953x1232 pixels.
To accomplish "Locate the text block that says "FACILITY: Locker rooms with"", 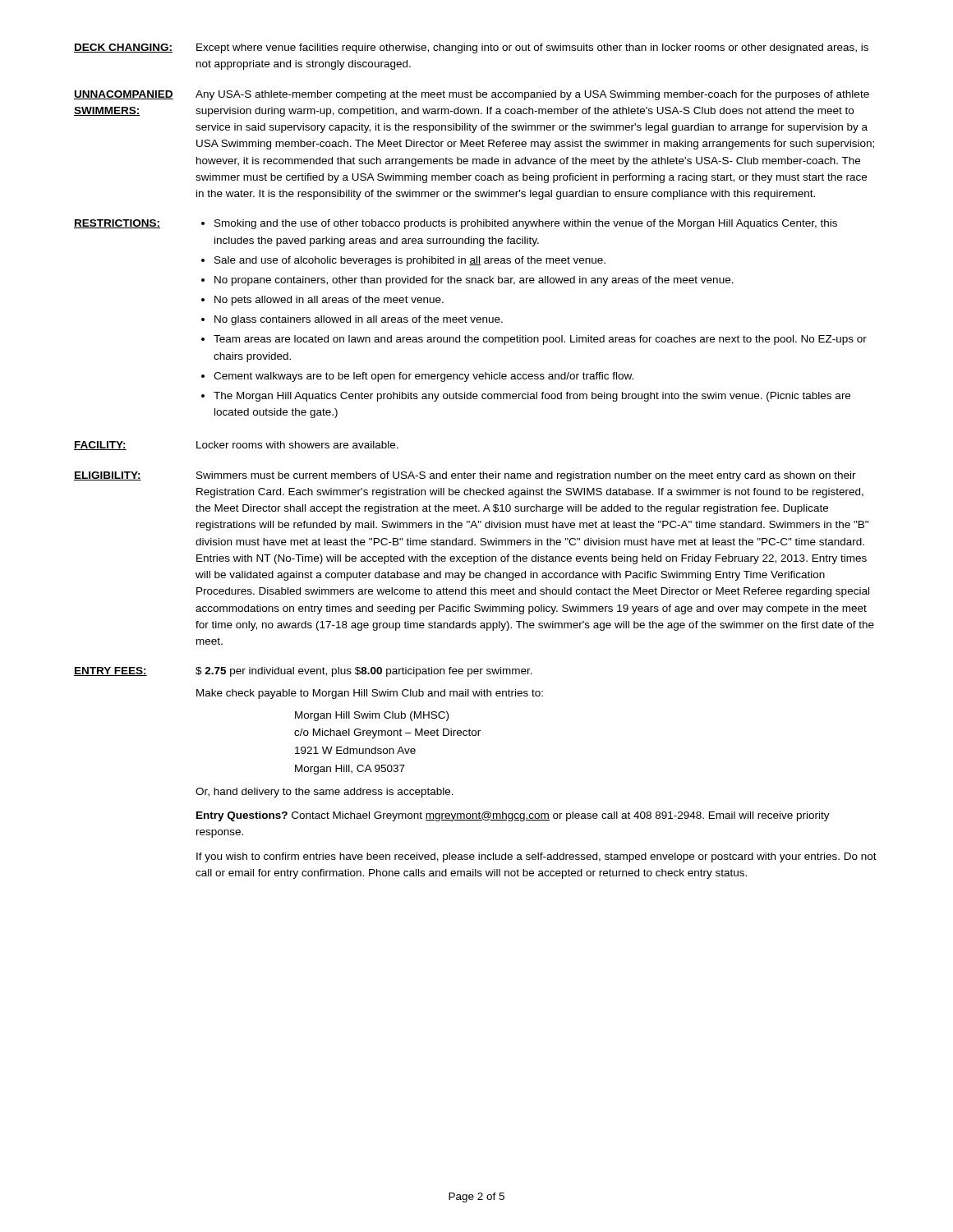I will (x=236, y=446).
